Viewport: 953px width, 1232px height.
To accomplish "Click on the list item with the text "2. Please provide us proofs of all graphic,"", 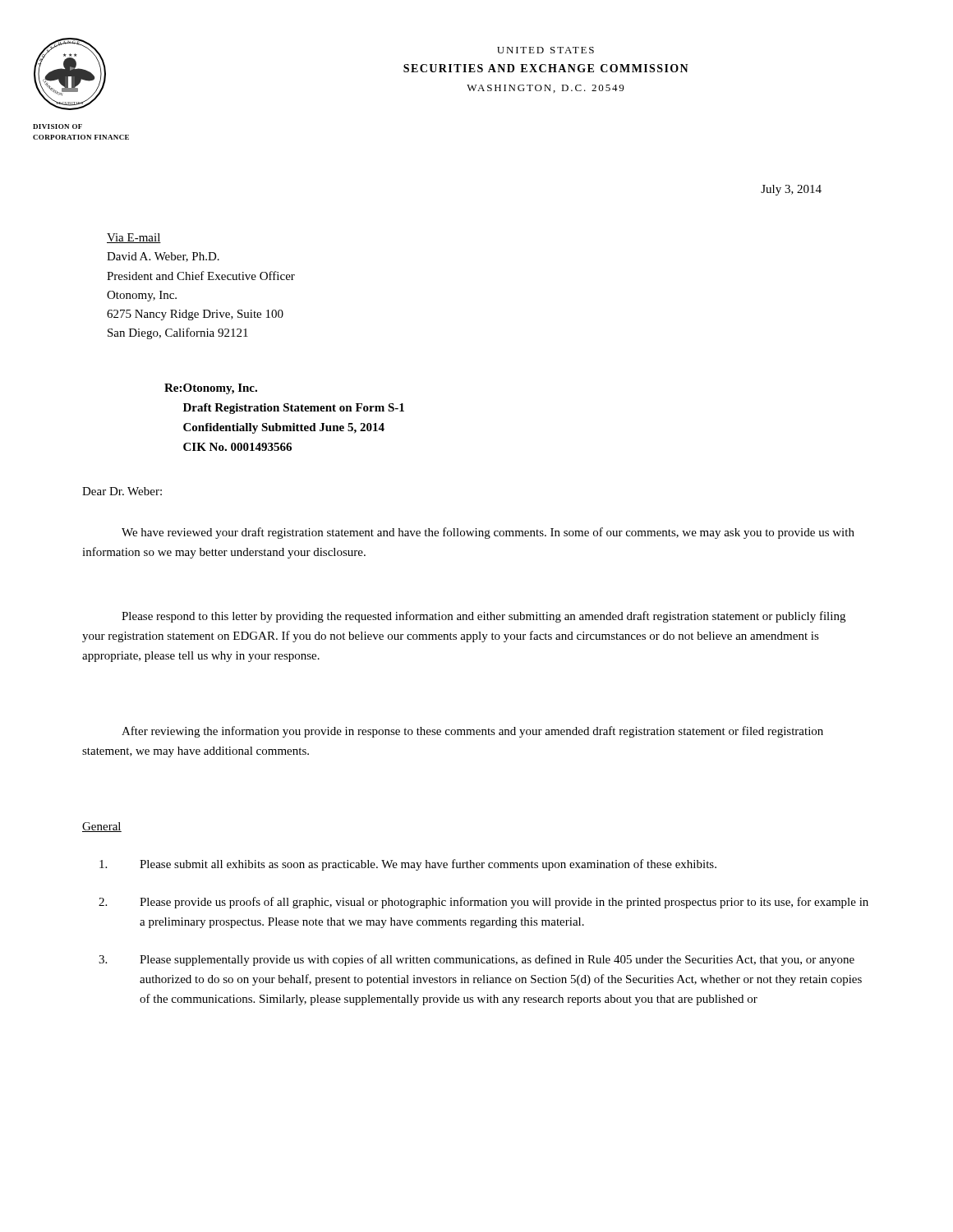I will [476, 912].
